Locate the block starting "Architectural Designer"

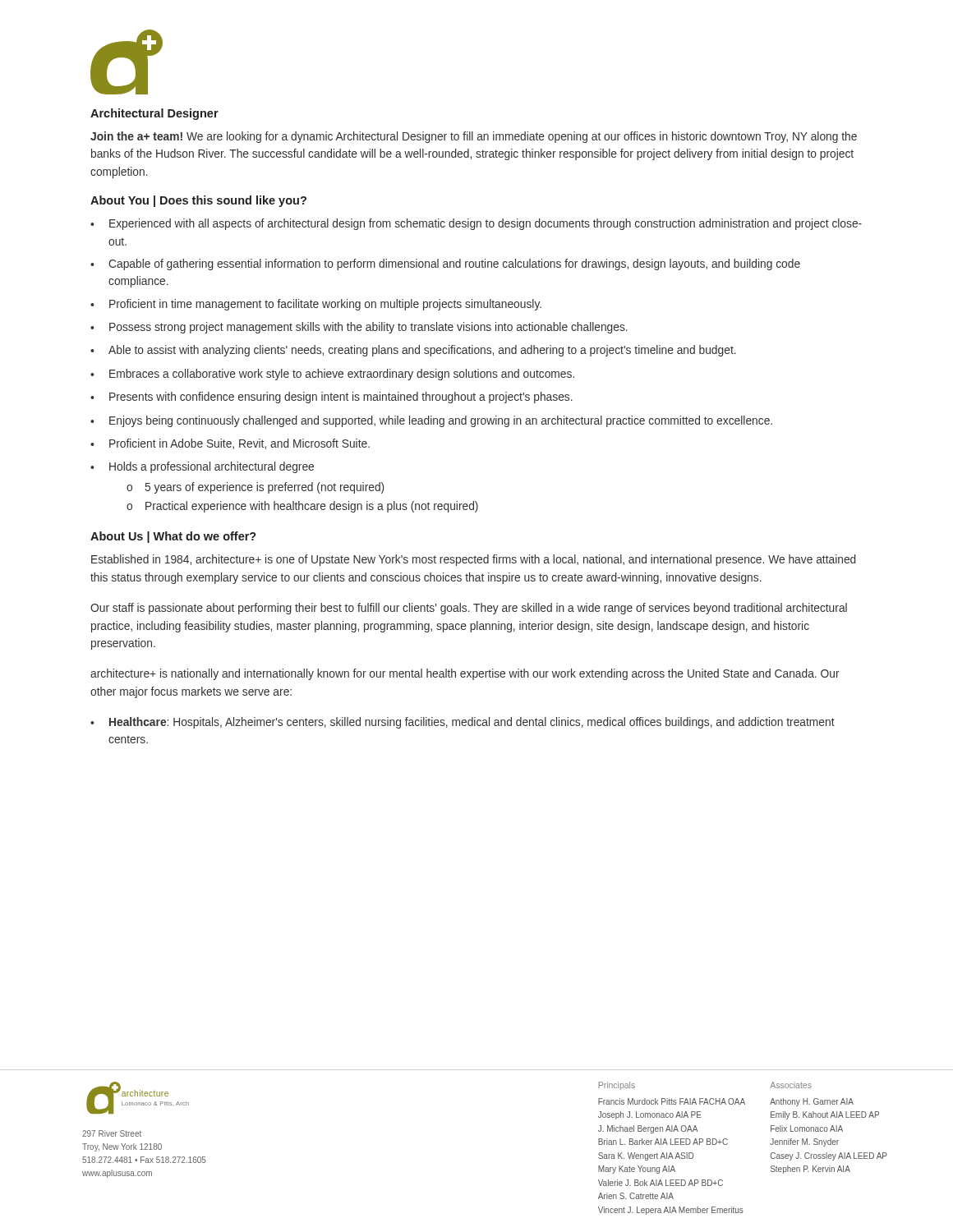(154, 113)
